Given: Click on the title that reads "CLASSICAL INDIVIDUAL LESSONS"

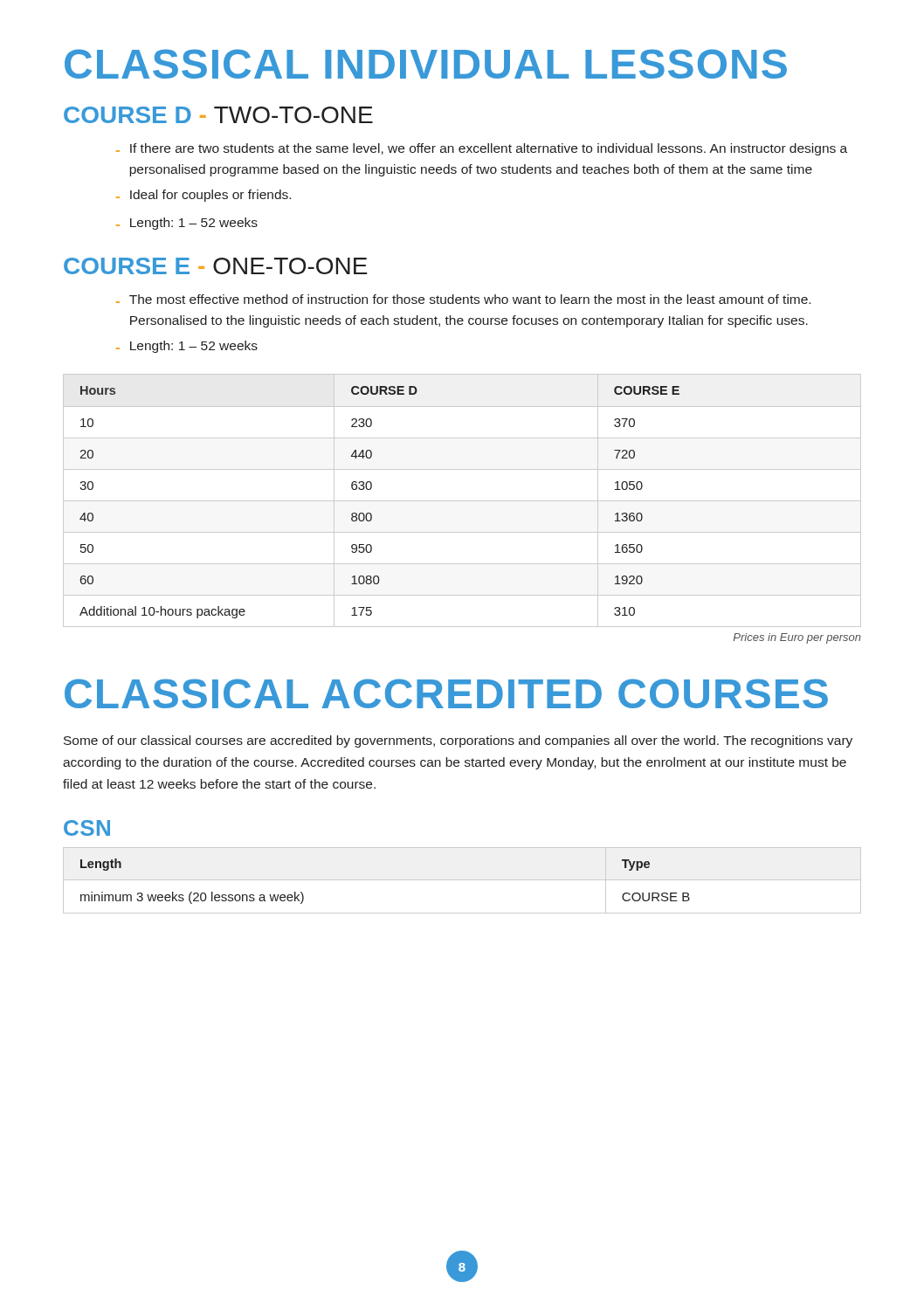Looking at the screenshot, I should coord(426,65).
